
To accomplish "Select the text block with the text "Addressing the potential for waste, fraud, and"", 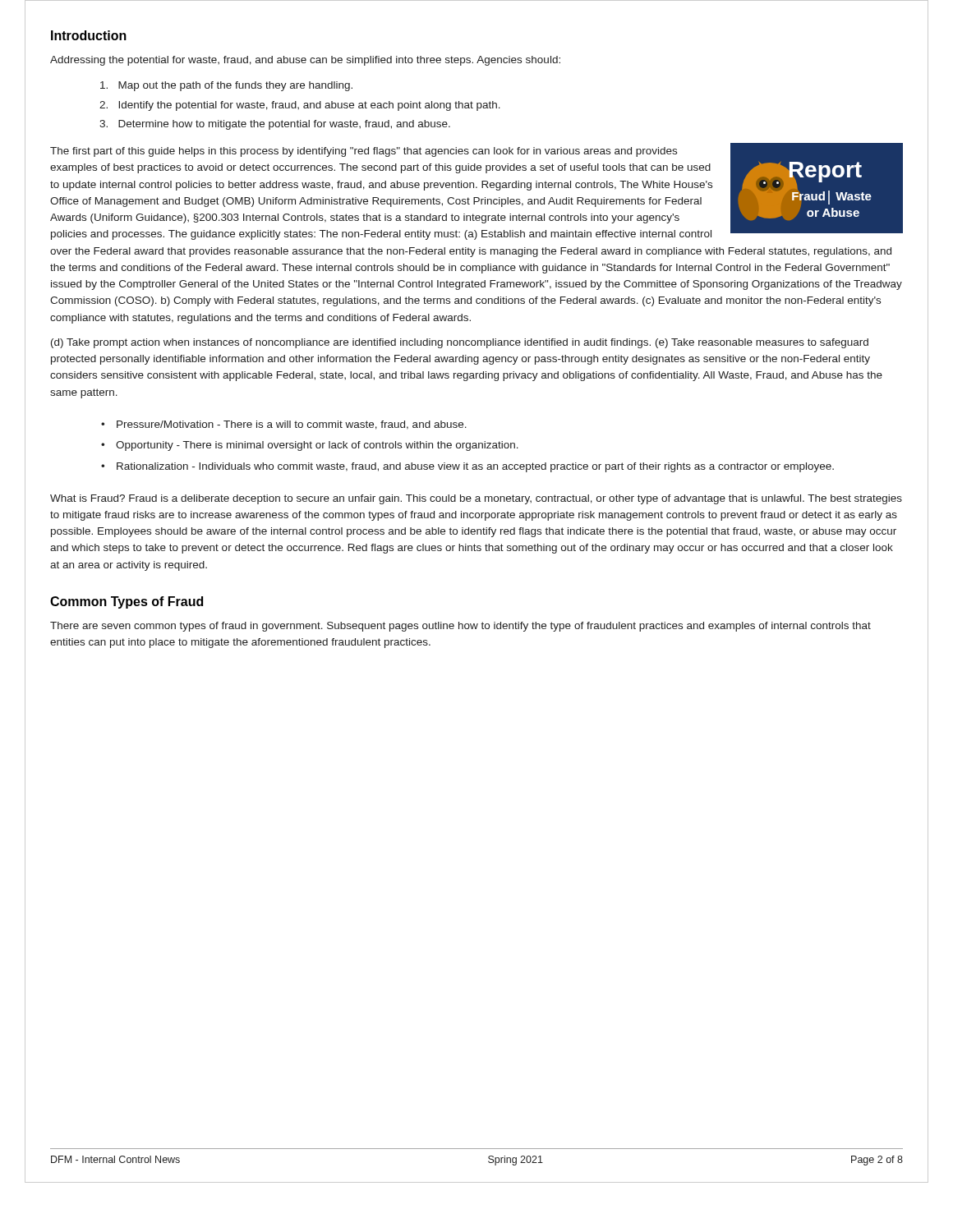I will click(306, 60).
